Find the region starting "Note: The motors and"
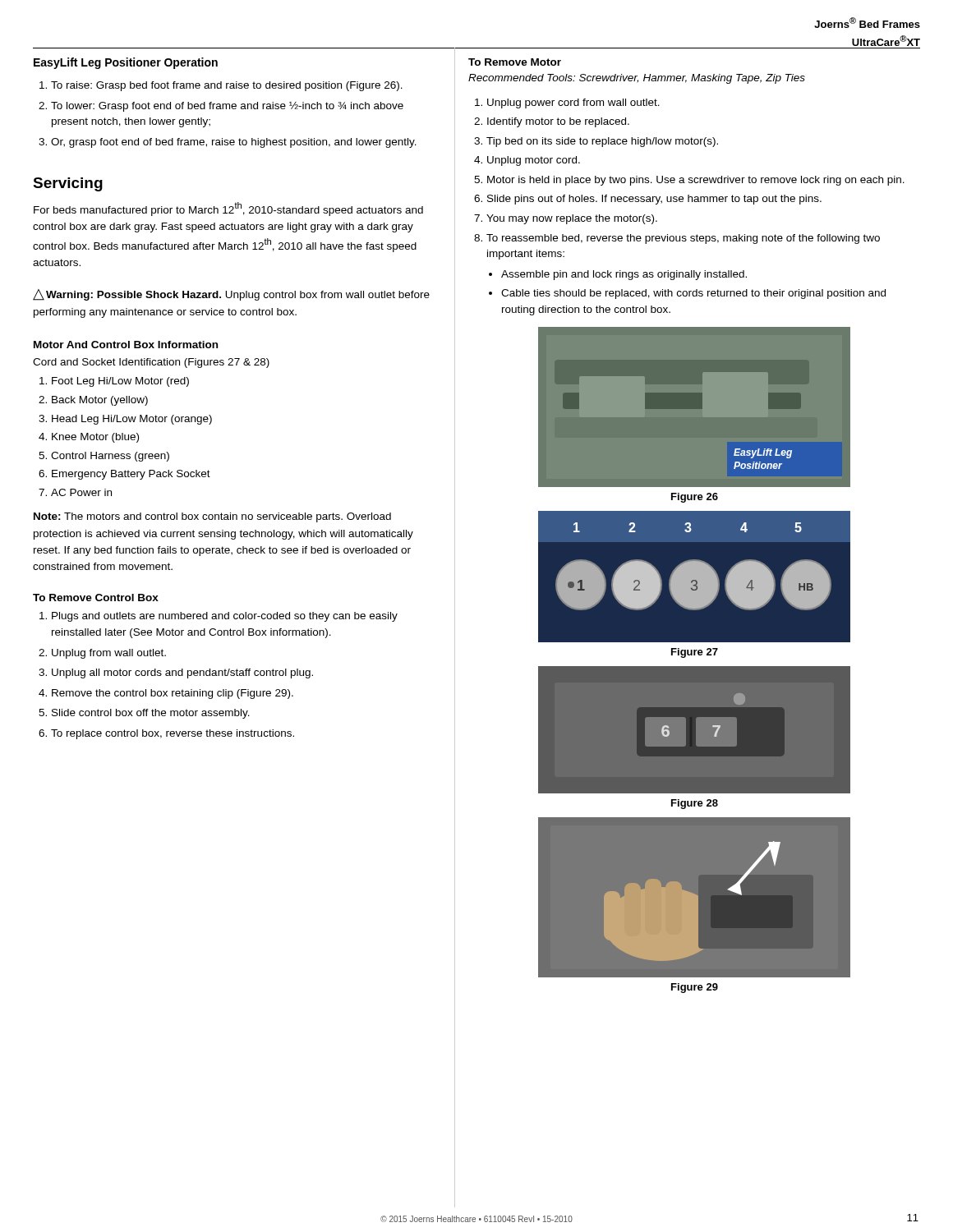 (223, 542)
